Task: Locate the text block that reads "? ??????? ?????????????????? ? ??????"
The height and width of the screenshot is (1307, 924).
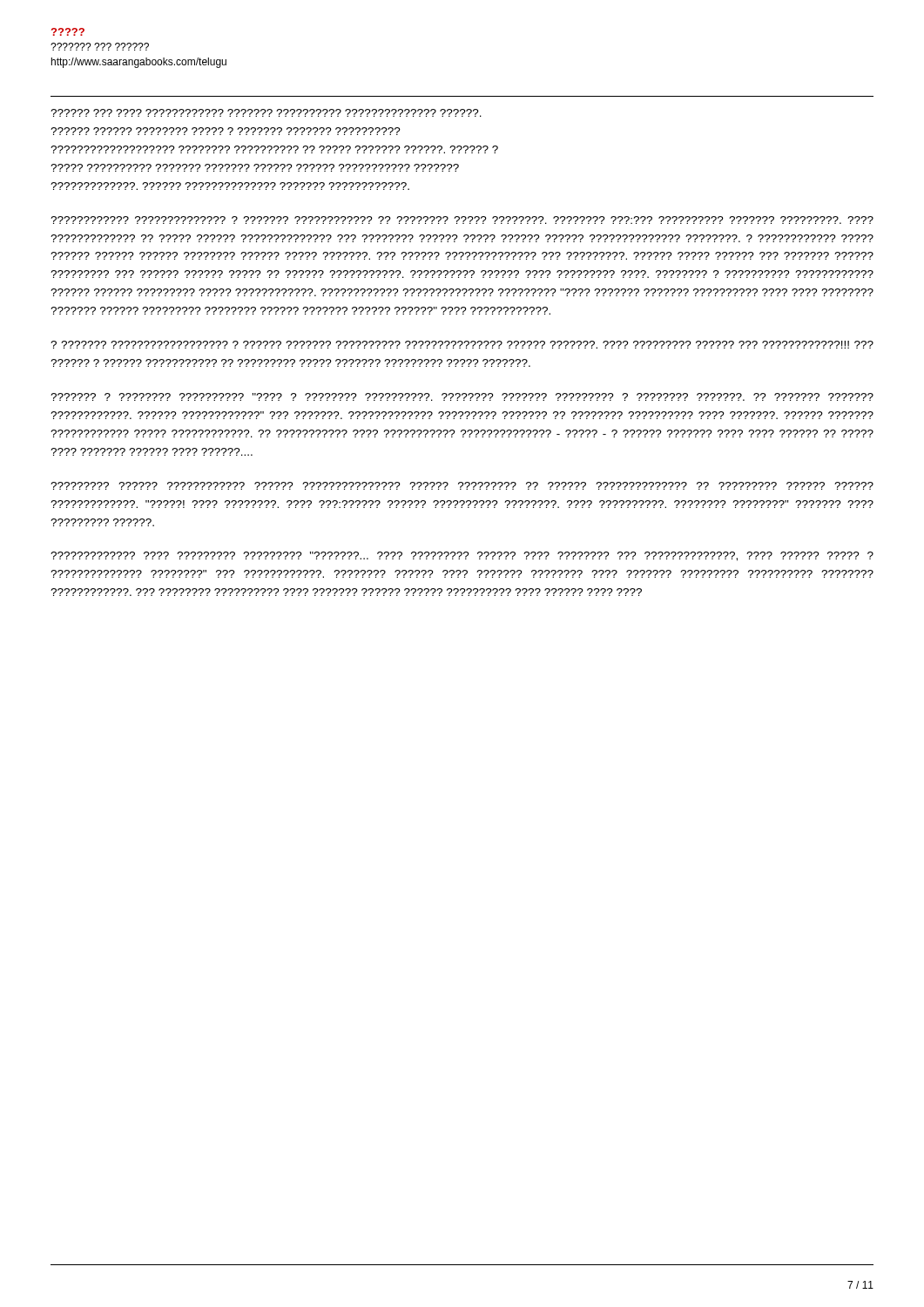Action: [x=462, y=354]
